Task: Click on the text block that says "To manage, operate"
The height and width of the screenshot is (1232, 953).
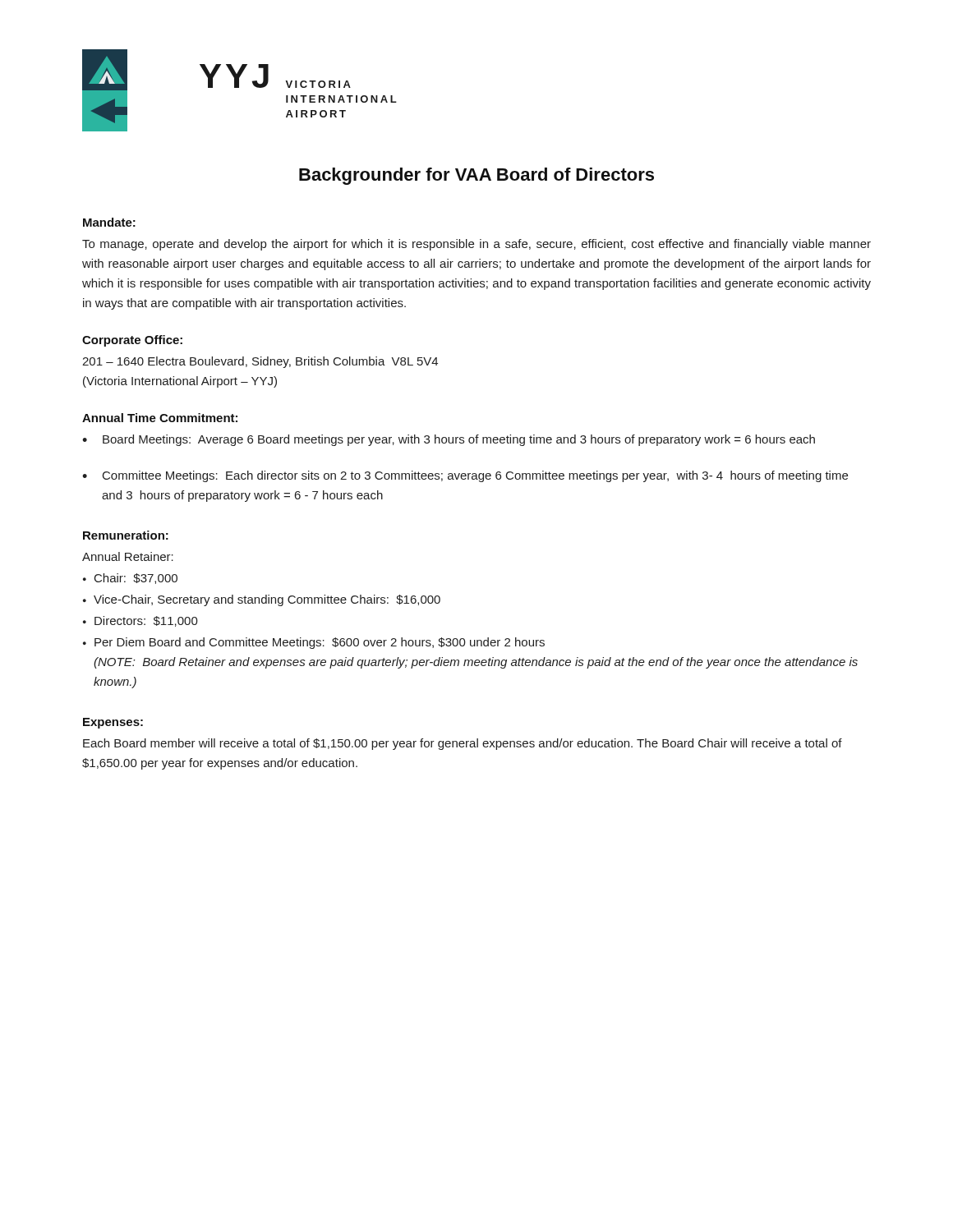Action: [476, 273]
